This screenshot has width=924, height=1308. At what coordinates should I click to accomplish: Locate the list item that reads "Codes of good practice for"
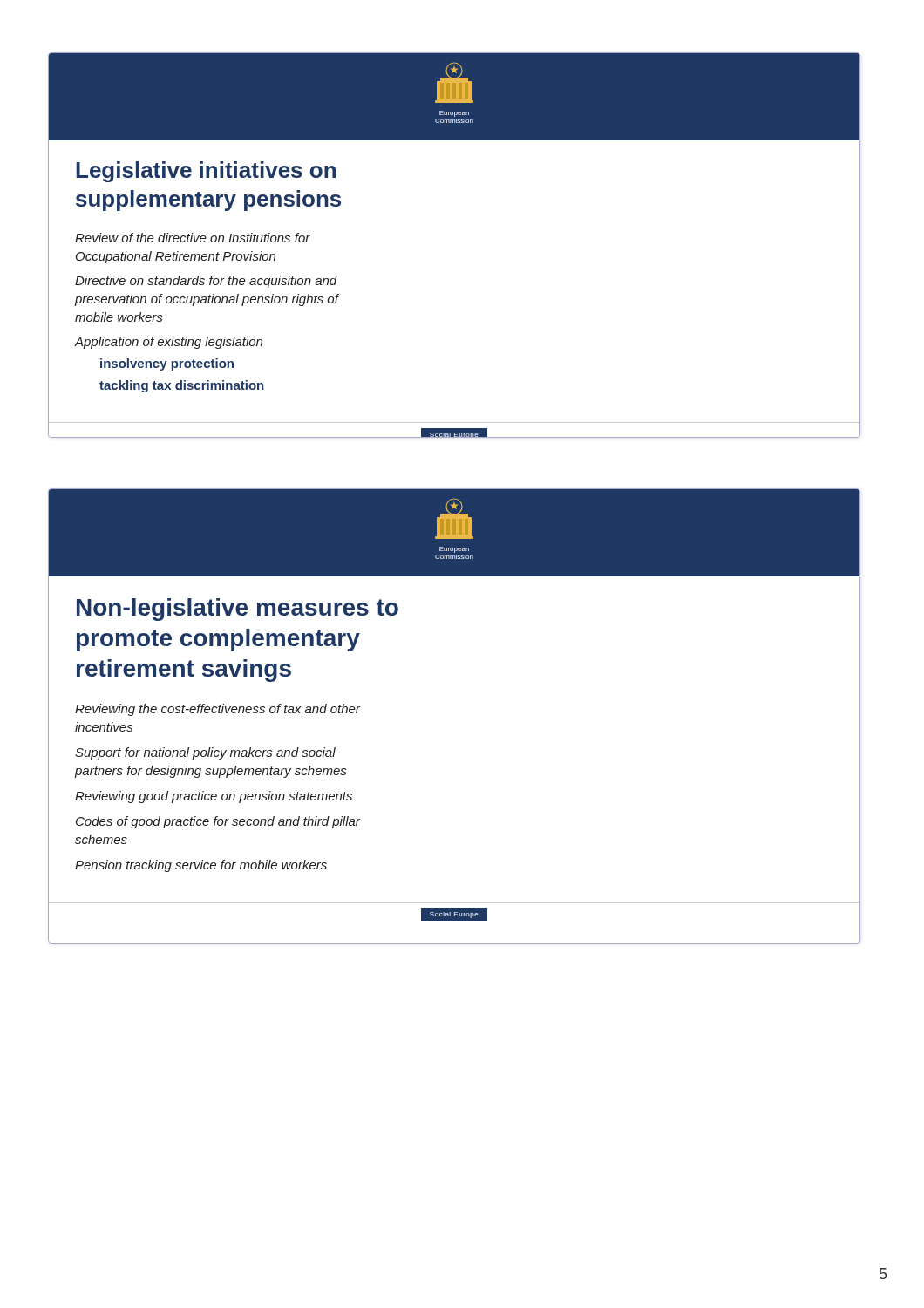point(217,830)
